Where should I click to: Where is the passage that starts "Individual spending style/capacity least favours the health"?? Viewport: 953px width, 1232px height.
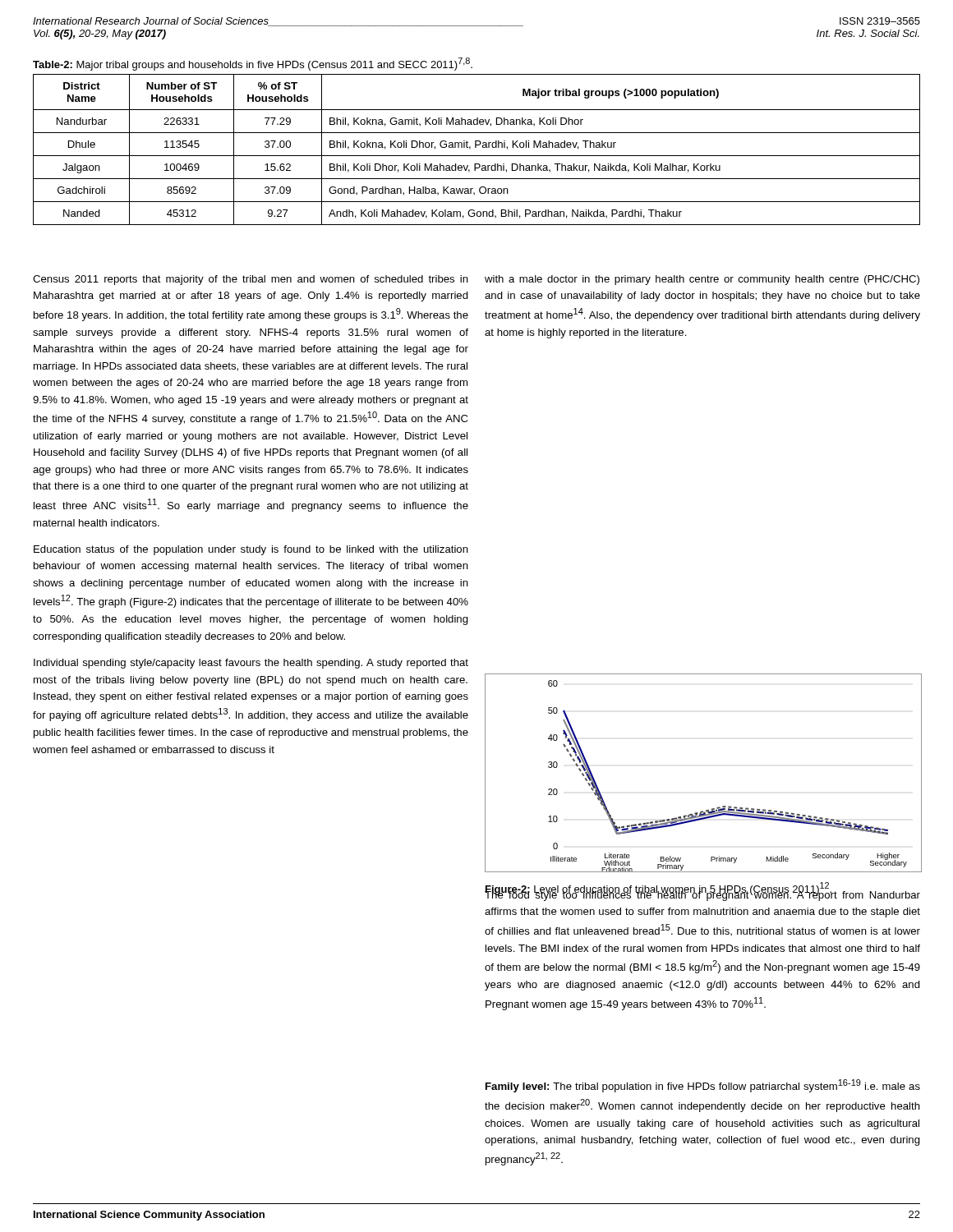point(251,706)
